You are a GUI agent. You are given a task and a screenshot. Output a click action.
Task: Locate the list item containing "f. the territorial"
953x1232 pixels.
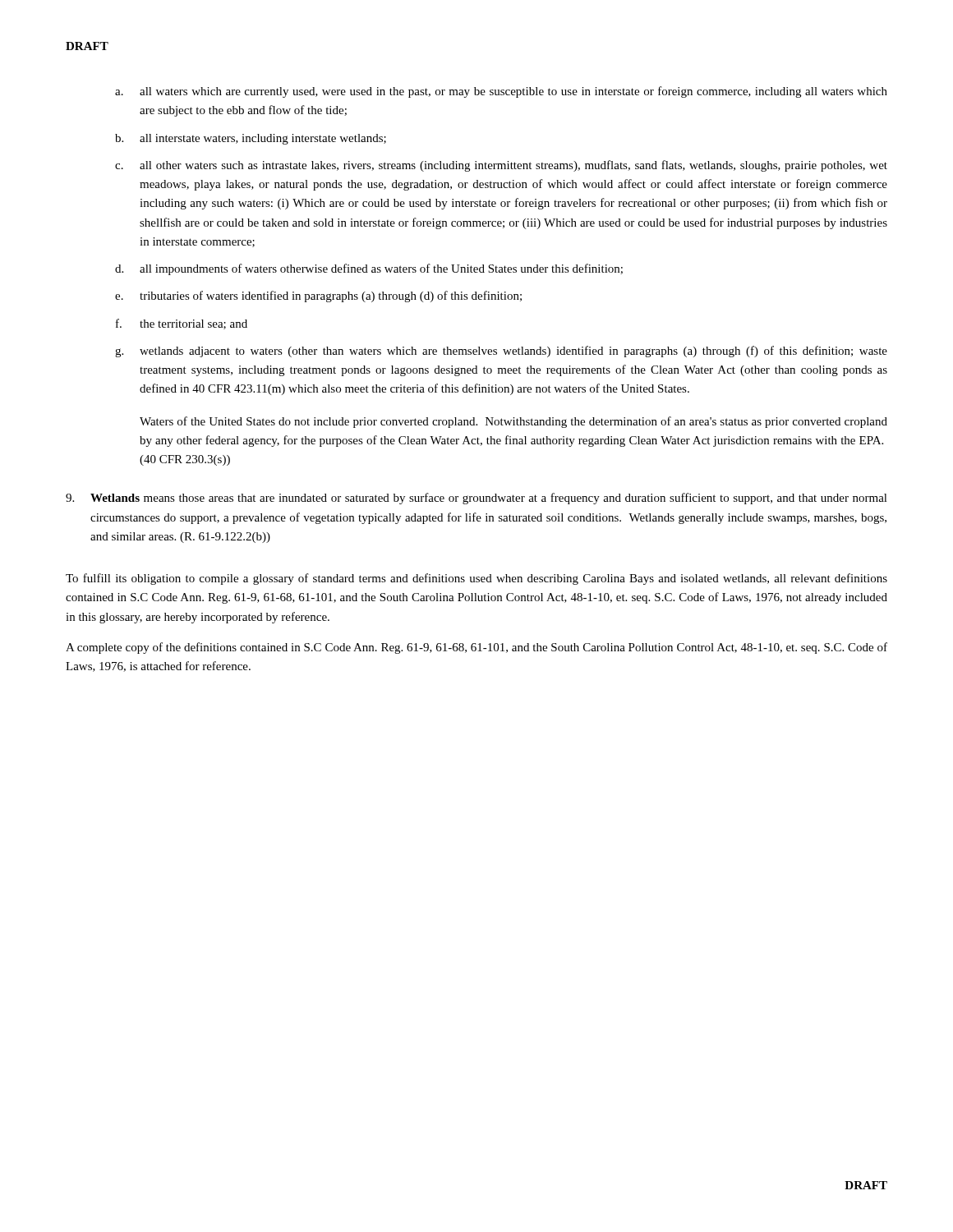[182, 324]
